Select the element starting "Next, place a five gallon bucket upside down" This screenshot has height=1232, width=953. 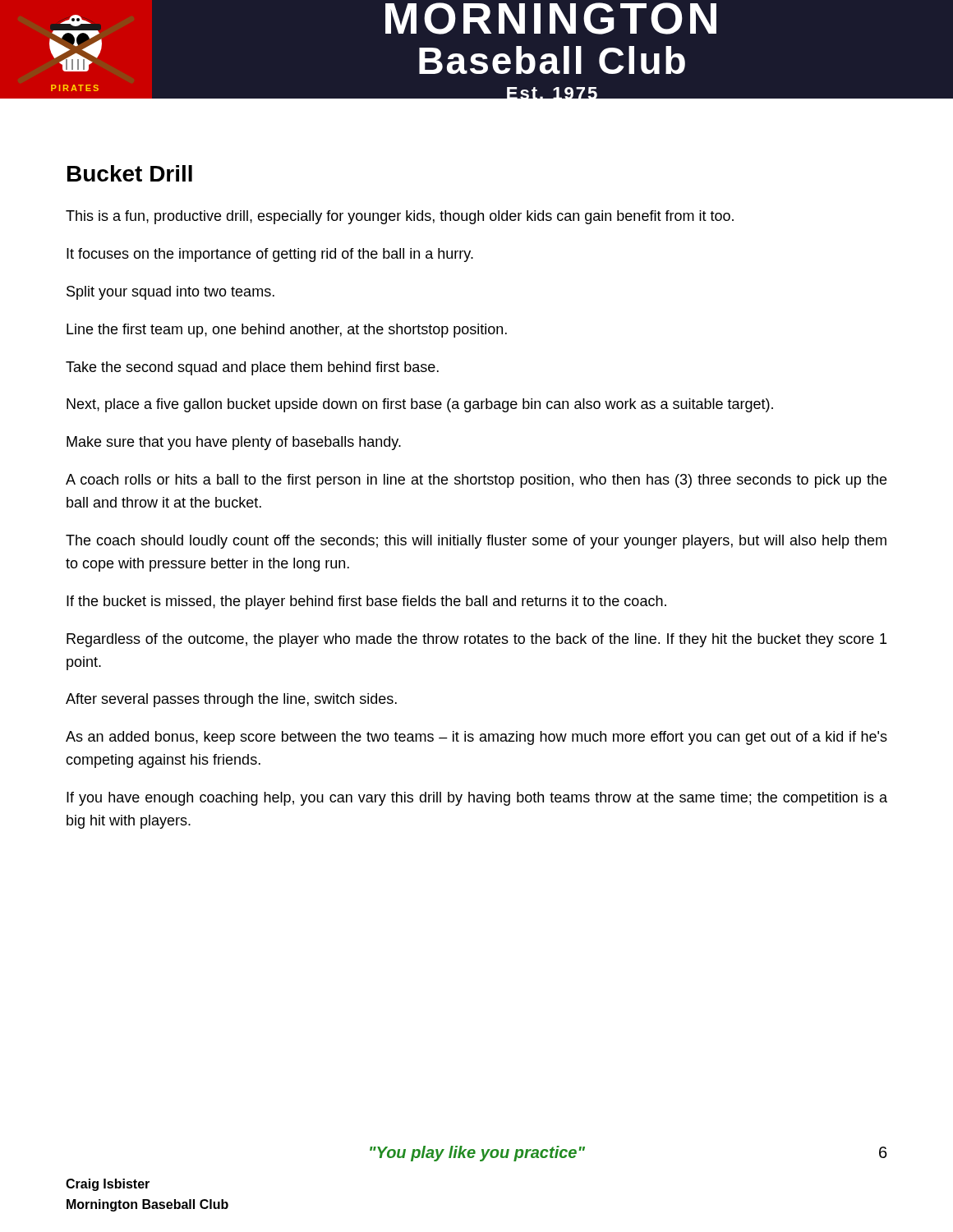420,404
